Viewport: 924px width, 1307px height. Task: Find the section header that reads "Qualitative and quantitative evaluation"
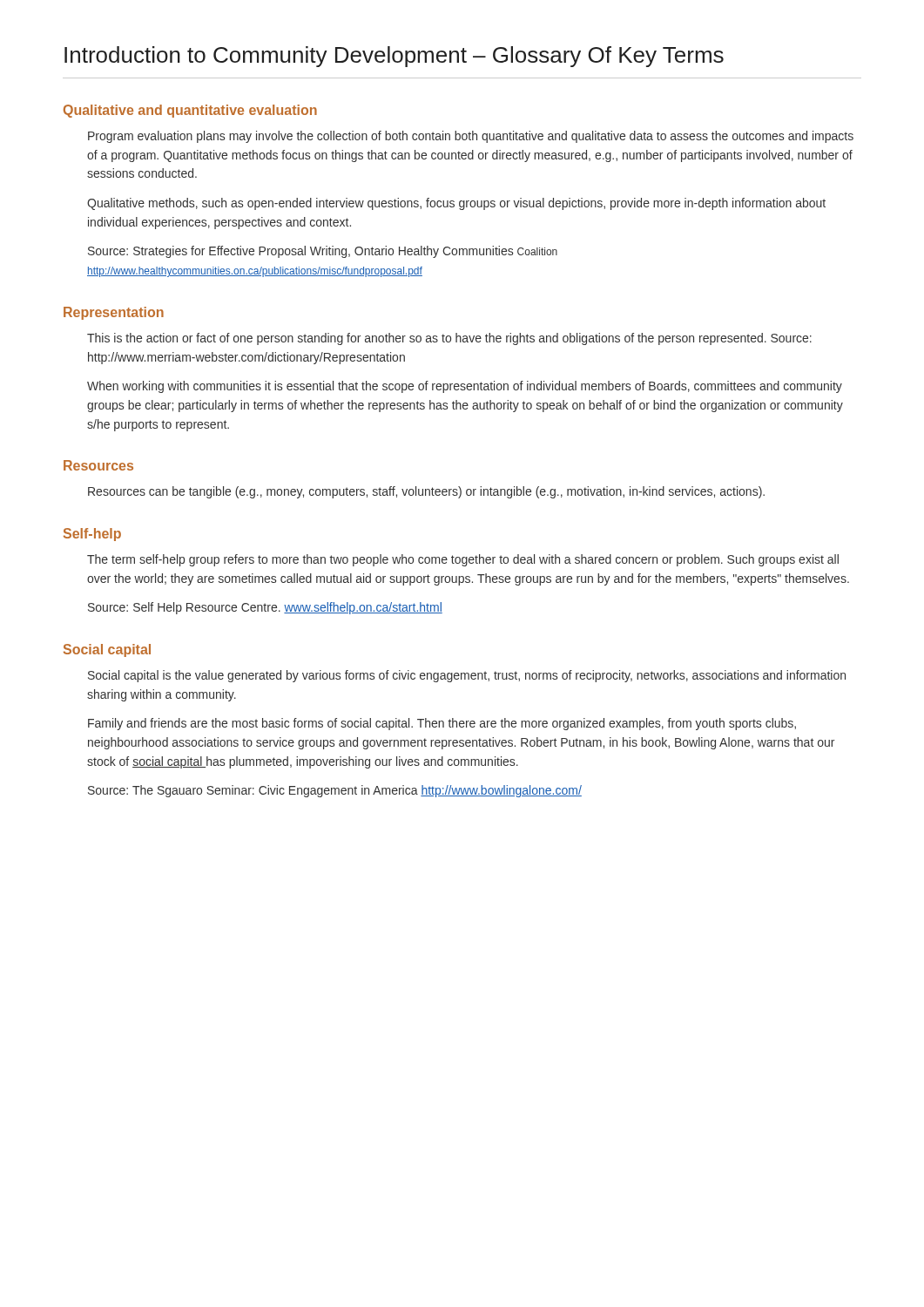click(190, 111)
